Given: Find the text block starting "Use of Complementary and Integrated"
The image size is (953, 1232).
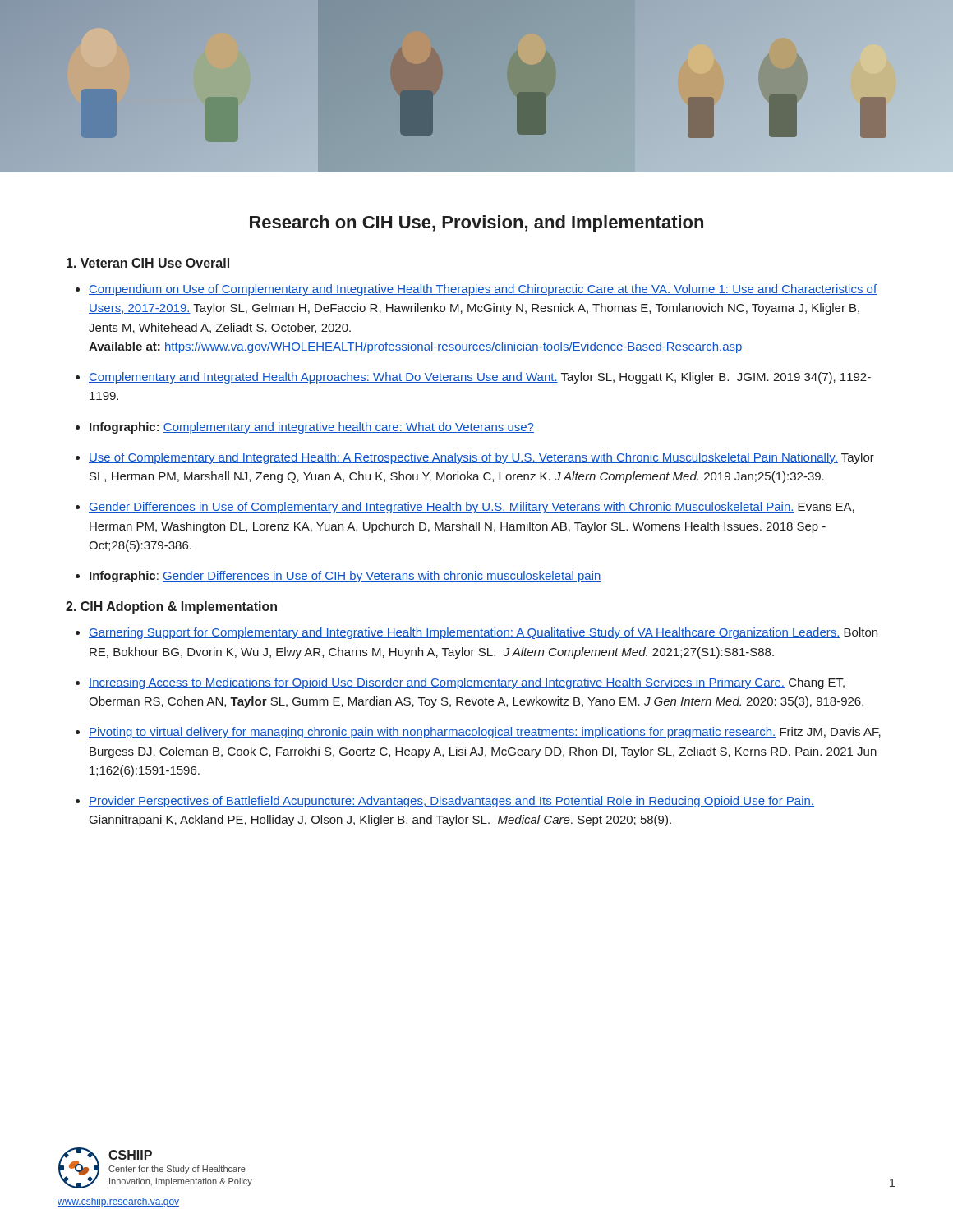Looking at the screenshot, I should tap(481, 466).
